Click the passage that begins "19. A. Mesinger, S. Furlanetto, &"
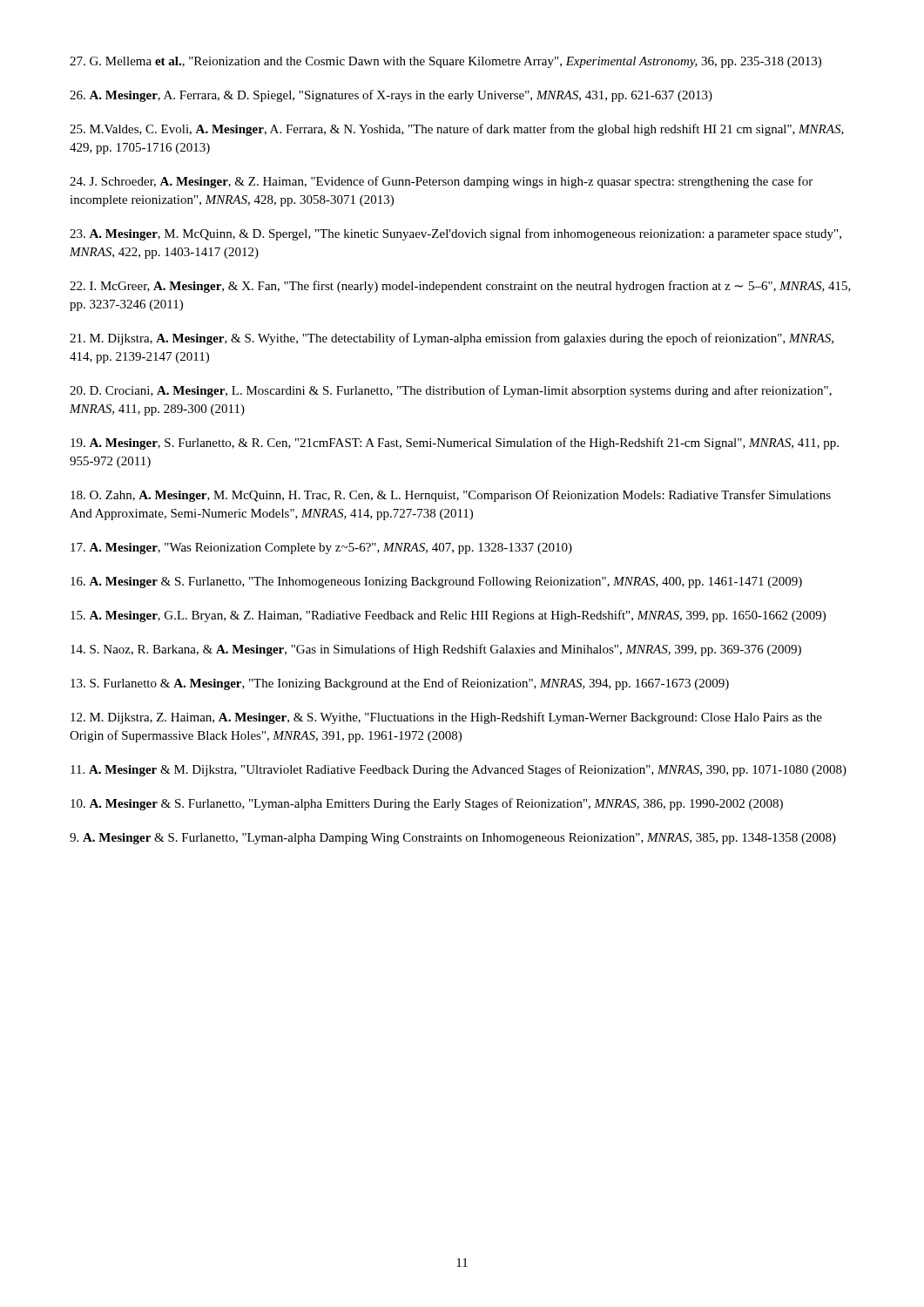This screenshot has width=924, height=1307. (x=455, y=452)
